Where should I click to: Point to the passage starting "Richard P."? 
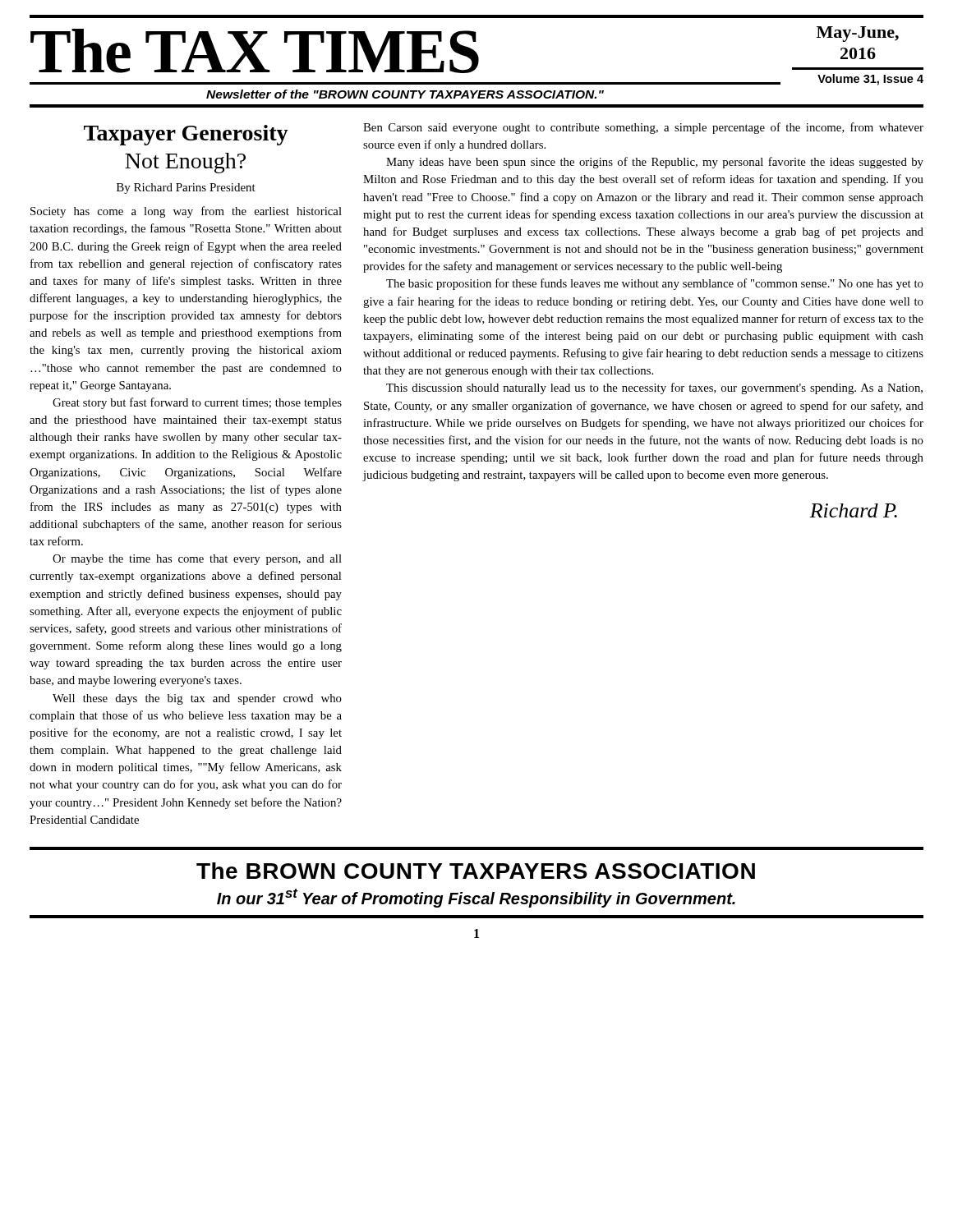click(854, 511)
